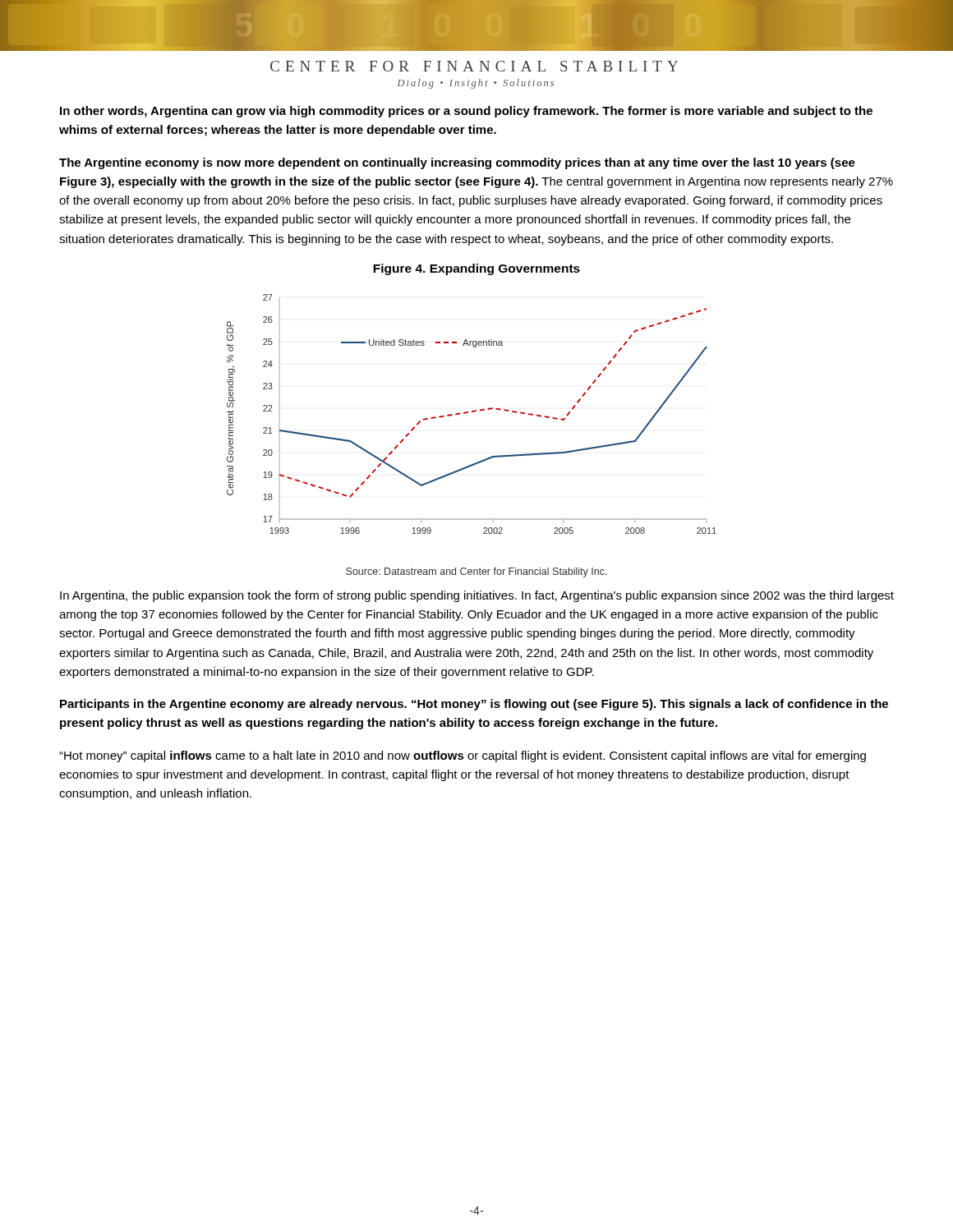Image resolution: width=953 pixels, height=1232 pixels.
Task: Click on the passage starting "Figure 4. Expanding Governments"
Action: (x=476, y=268)
